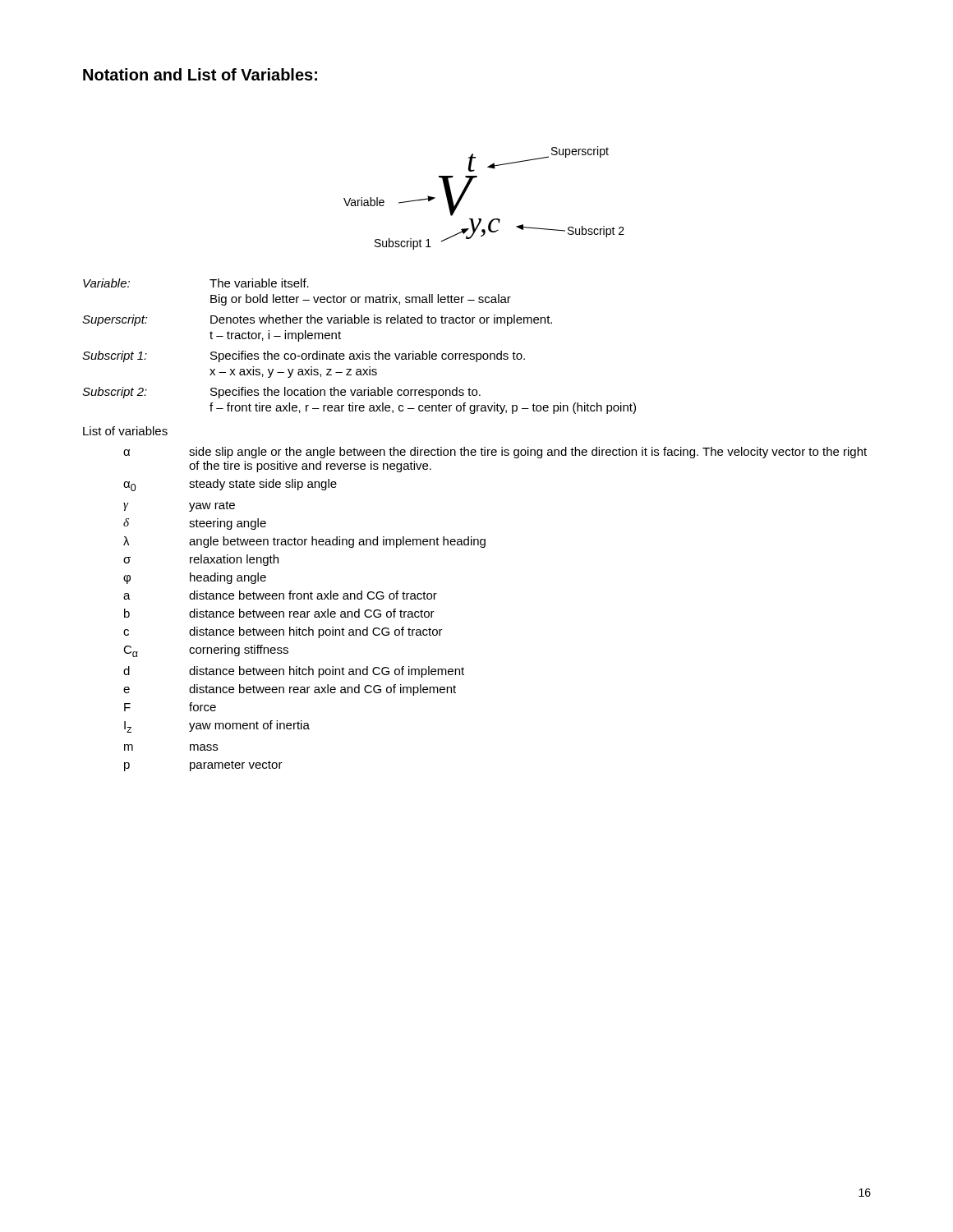
Task: Click on the list item with the text "δ steering angle"
Action: tap(195, 524)
